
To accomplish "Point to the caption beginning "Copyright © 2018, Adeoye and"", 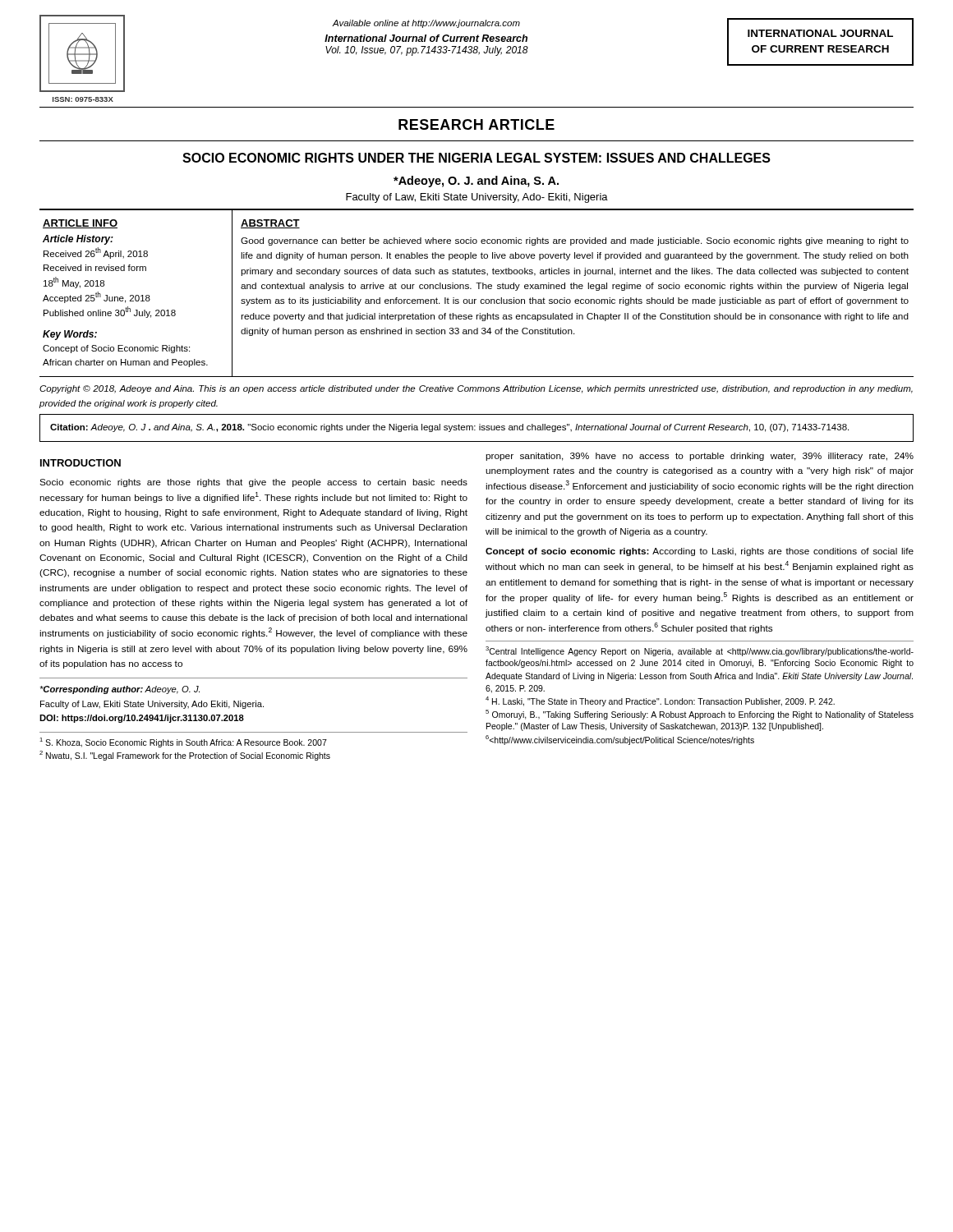I will point(476,396).
